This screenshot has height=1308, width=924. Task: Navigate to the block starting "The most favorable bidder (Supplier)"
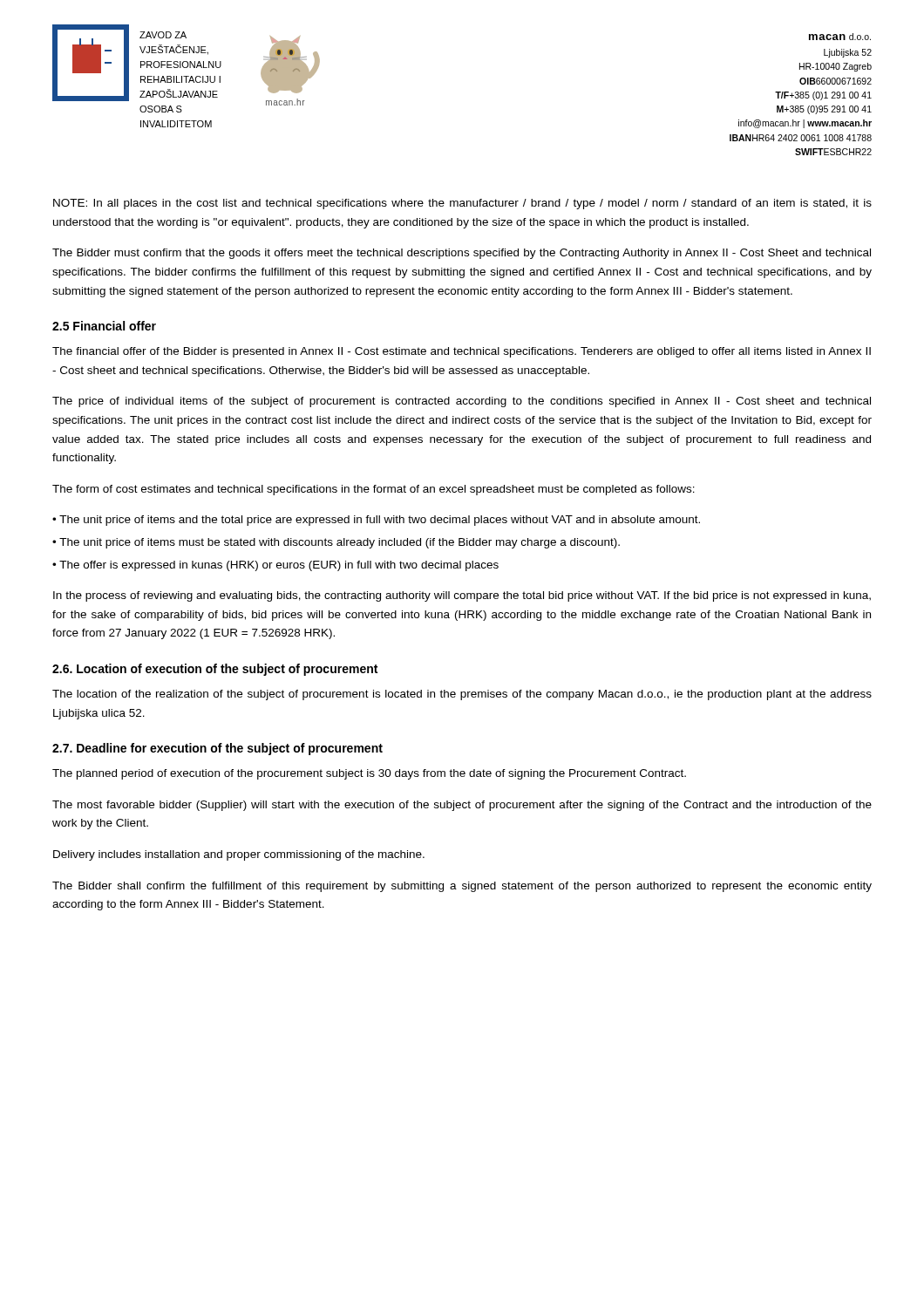(x=462, y=814)
